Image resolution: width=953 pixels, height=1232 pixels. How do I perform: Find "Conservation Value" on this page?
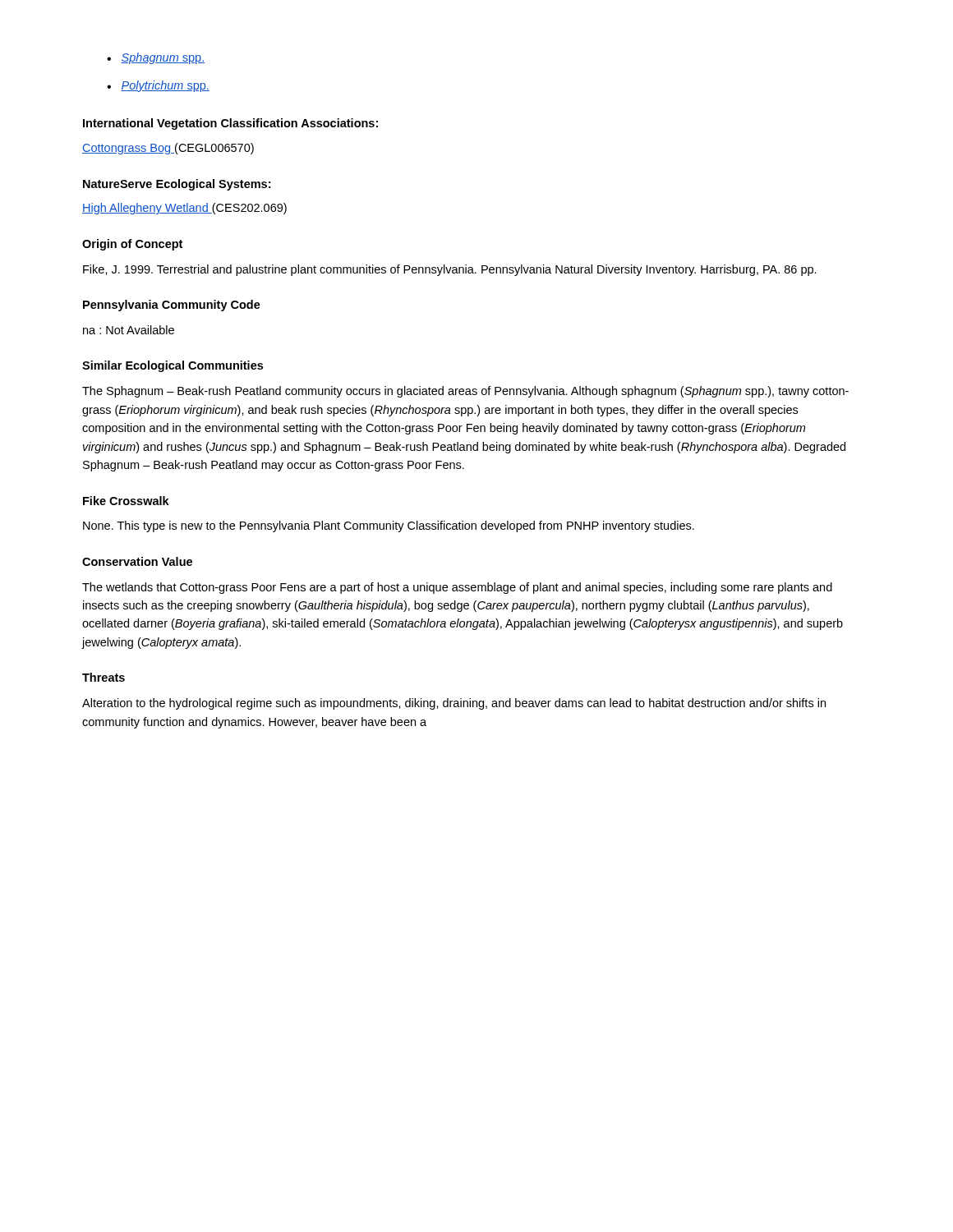pyautogui.click(x=137, y=562)
